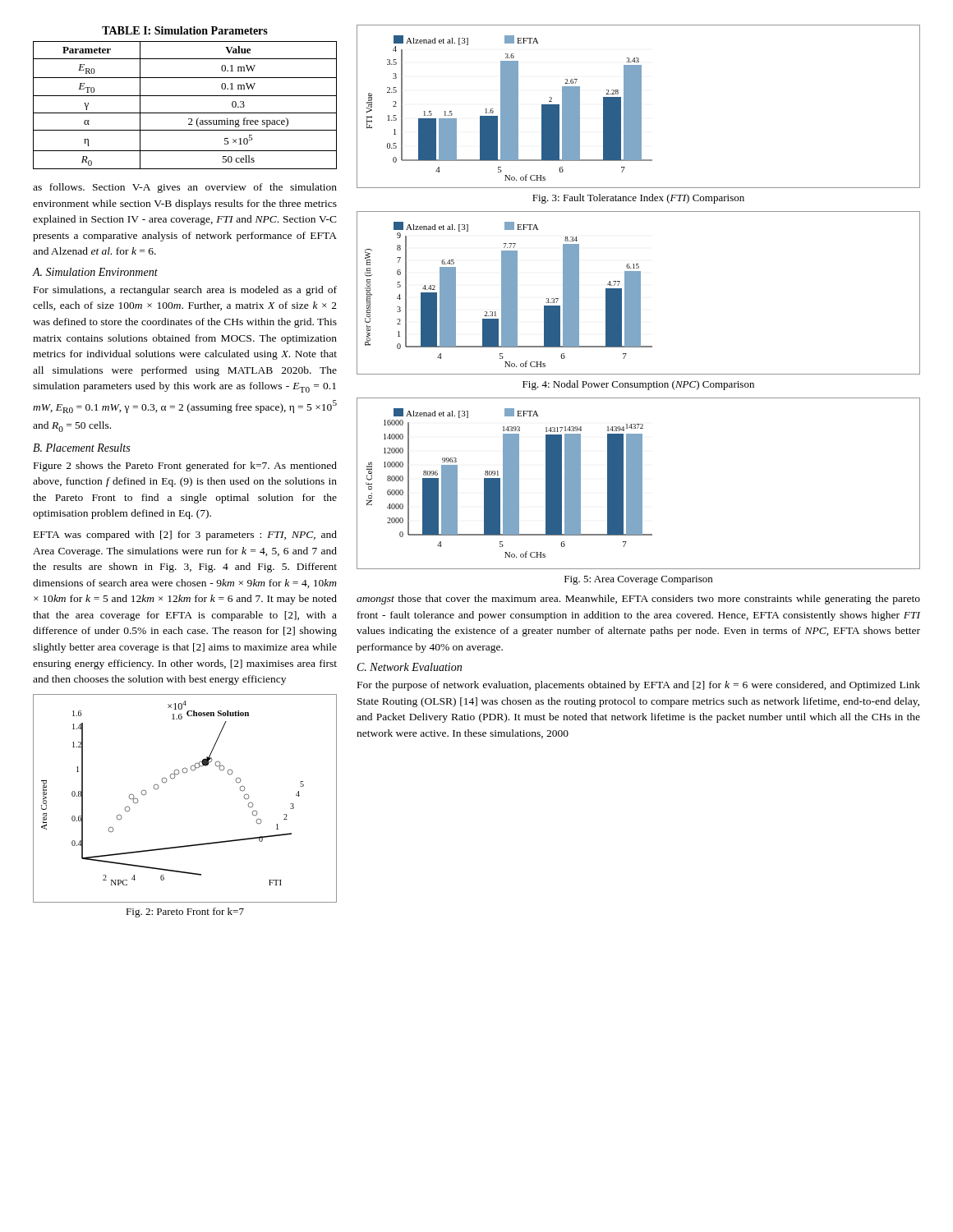Where is the passage that starts "as follows. Section V-A gives an overview of"?
The height and width of the screenshot is (1232, 953).
(x=185, y=219)
